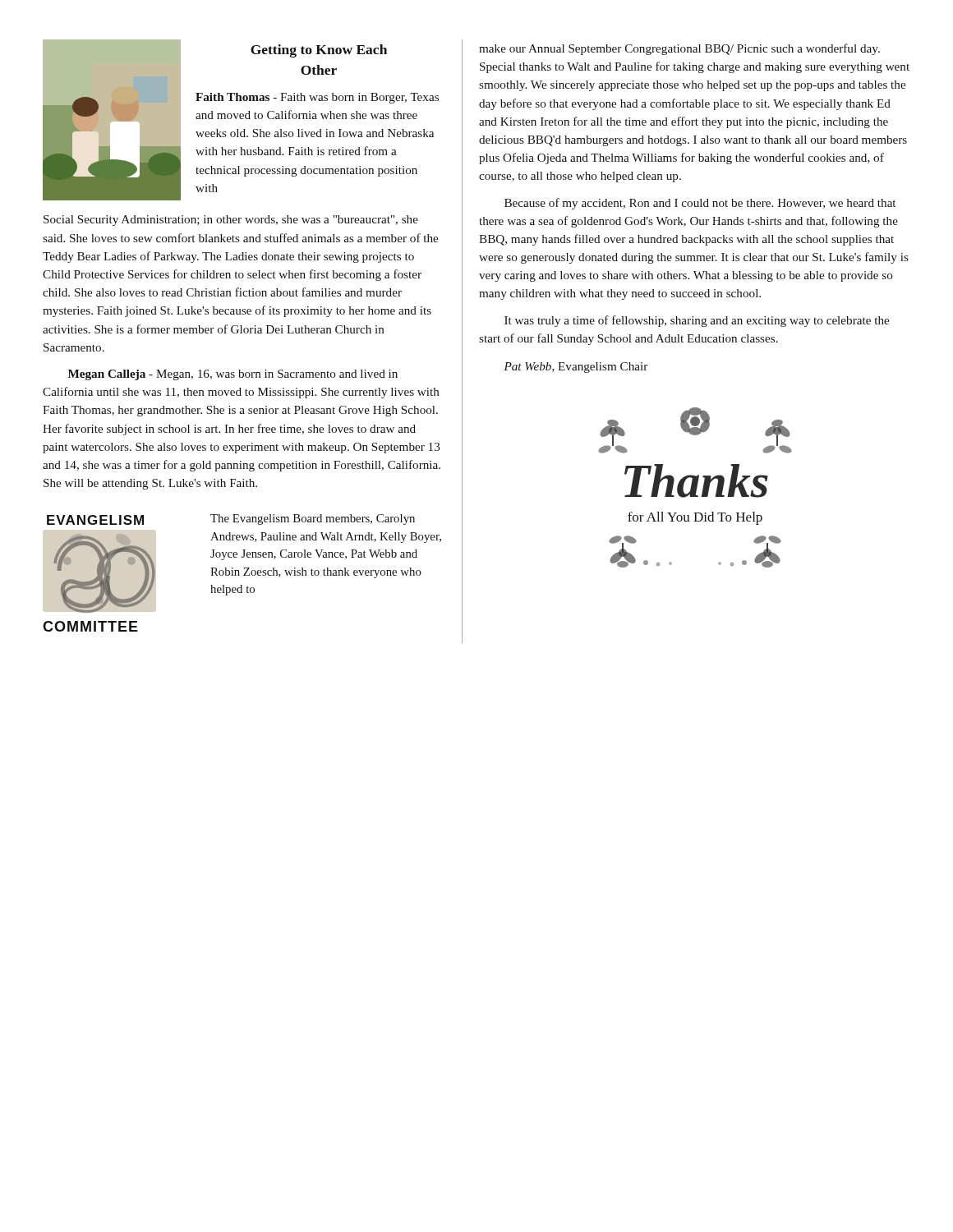Image resolution: width=953 pixels, height=1232 pixels.
Task: Find the logo
Action: pos(121,577)
